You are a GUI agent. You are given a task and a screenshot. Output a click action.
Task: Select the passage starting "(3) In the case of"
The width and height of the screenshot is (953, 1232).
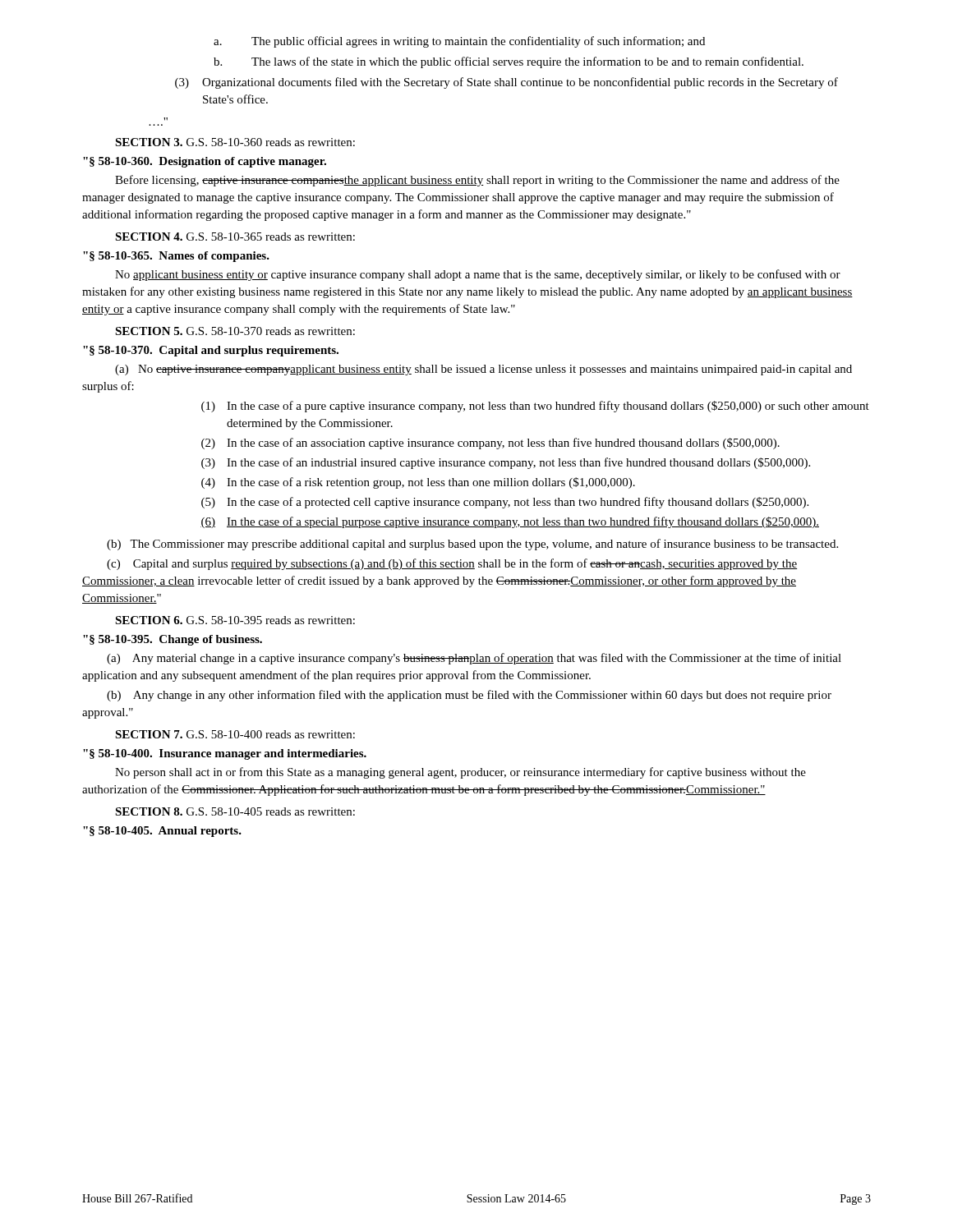pyautogui.click(x=496, y=463)
